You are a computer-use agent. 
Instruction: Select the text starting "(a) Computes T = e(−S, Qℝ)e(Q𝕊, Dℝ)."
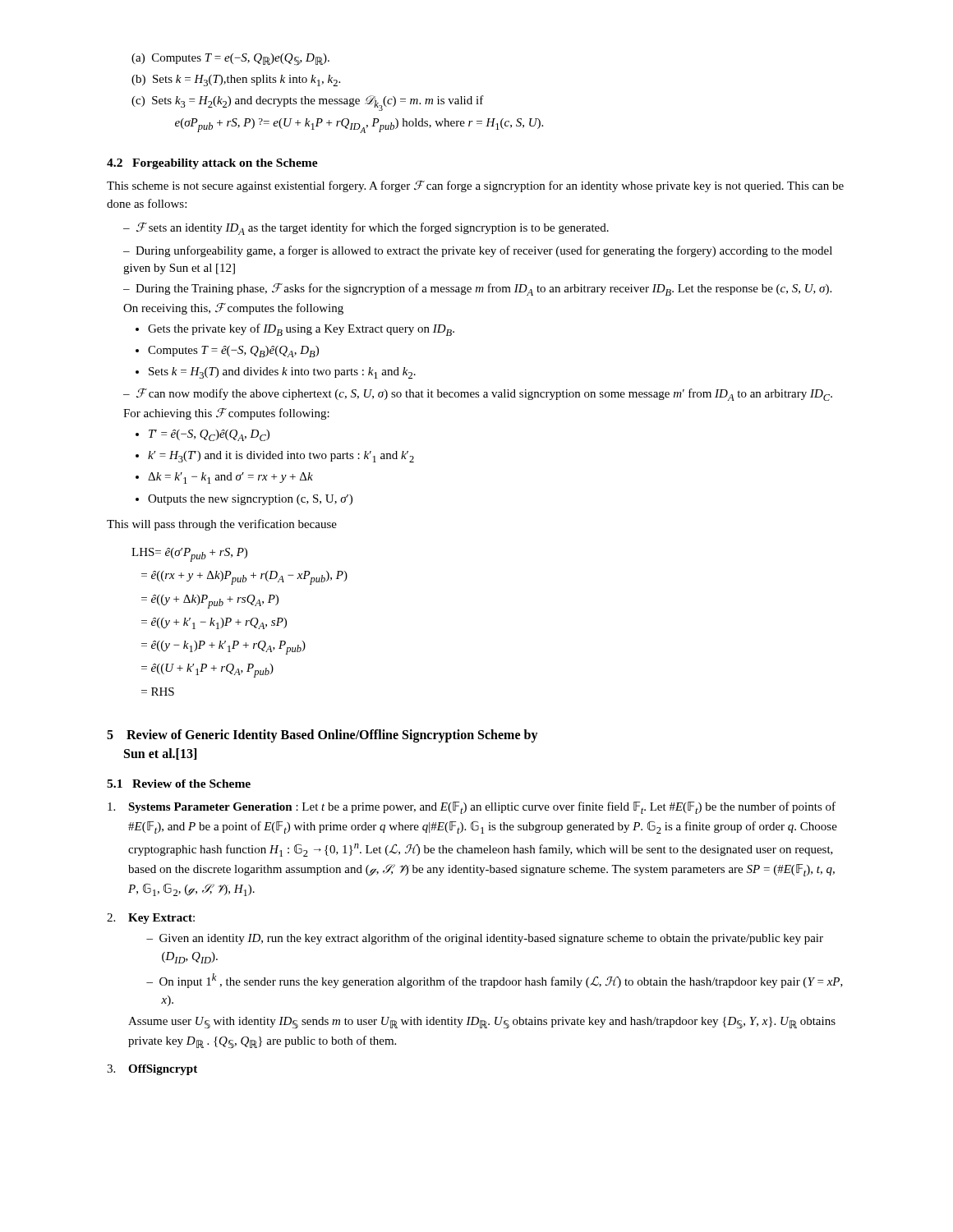231,59
